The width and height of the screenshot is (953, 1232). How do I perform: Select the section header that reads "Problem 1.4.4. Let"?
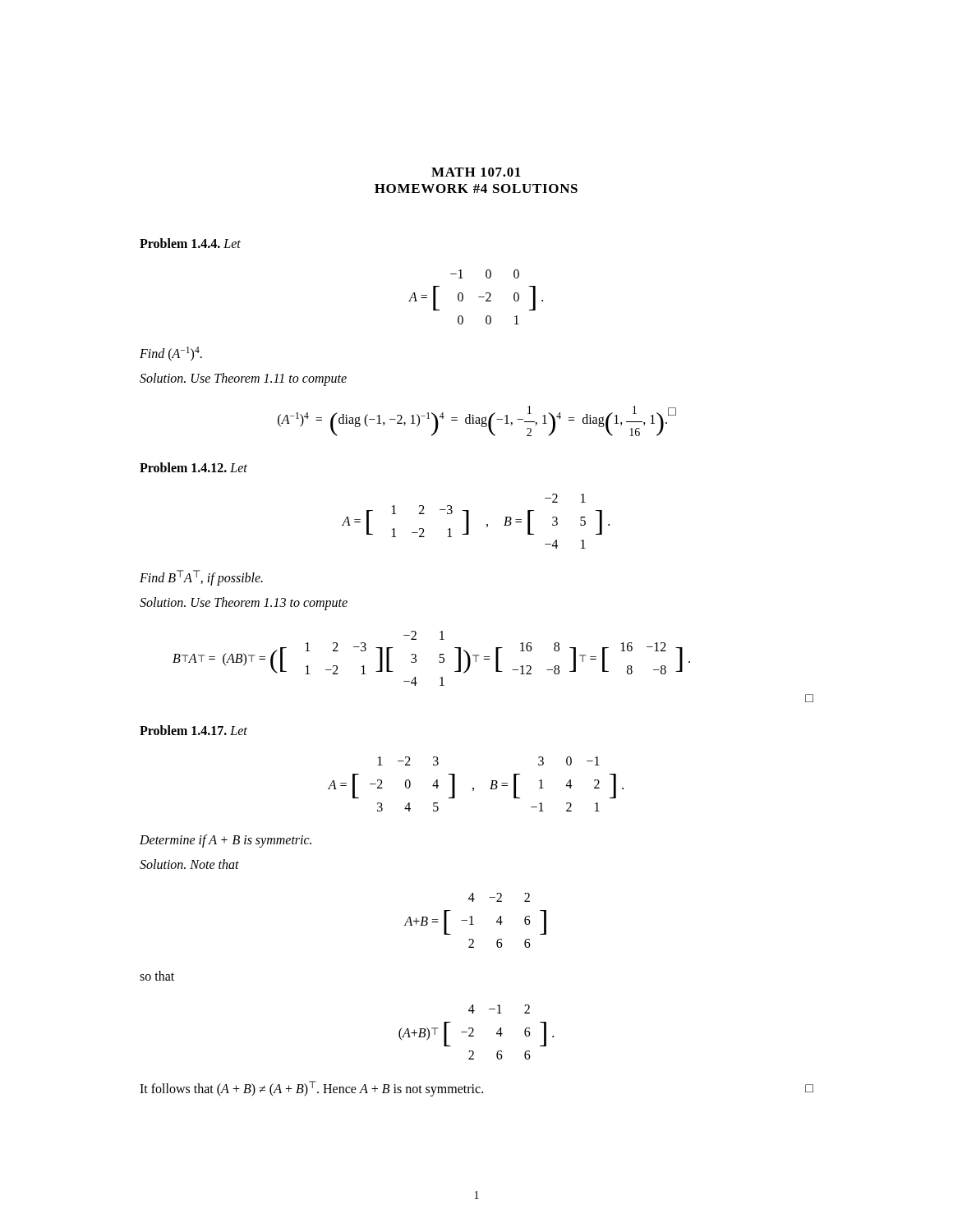[190, 244]
